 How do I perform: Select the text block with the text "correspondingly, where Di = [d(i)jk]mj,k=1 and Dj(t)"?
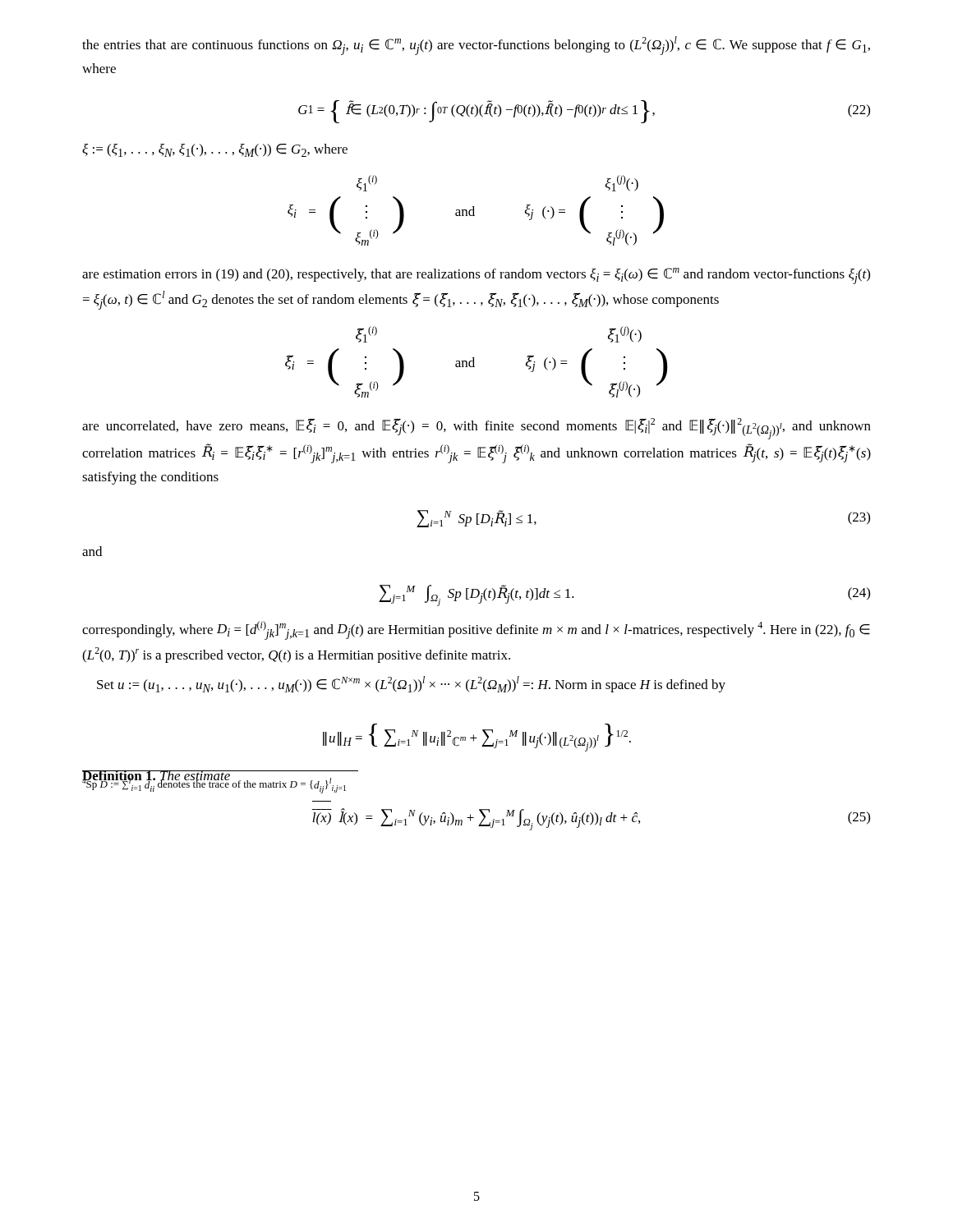coord(476,641)
